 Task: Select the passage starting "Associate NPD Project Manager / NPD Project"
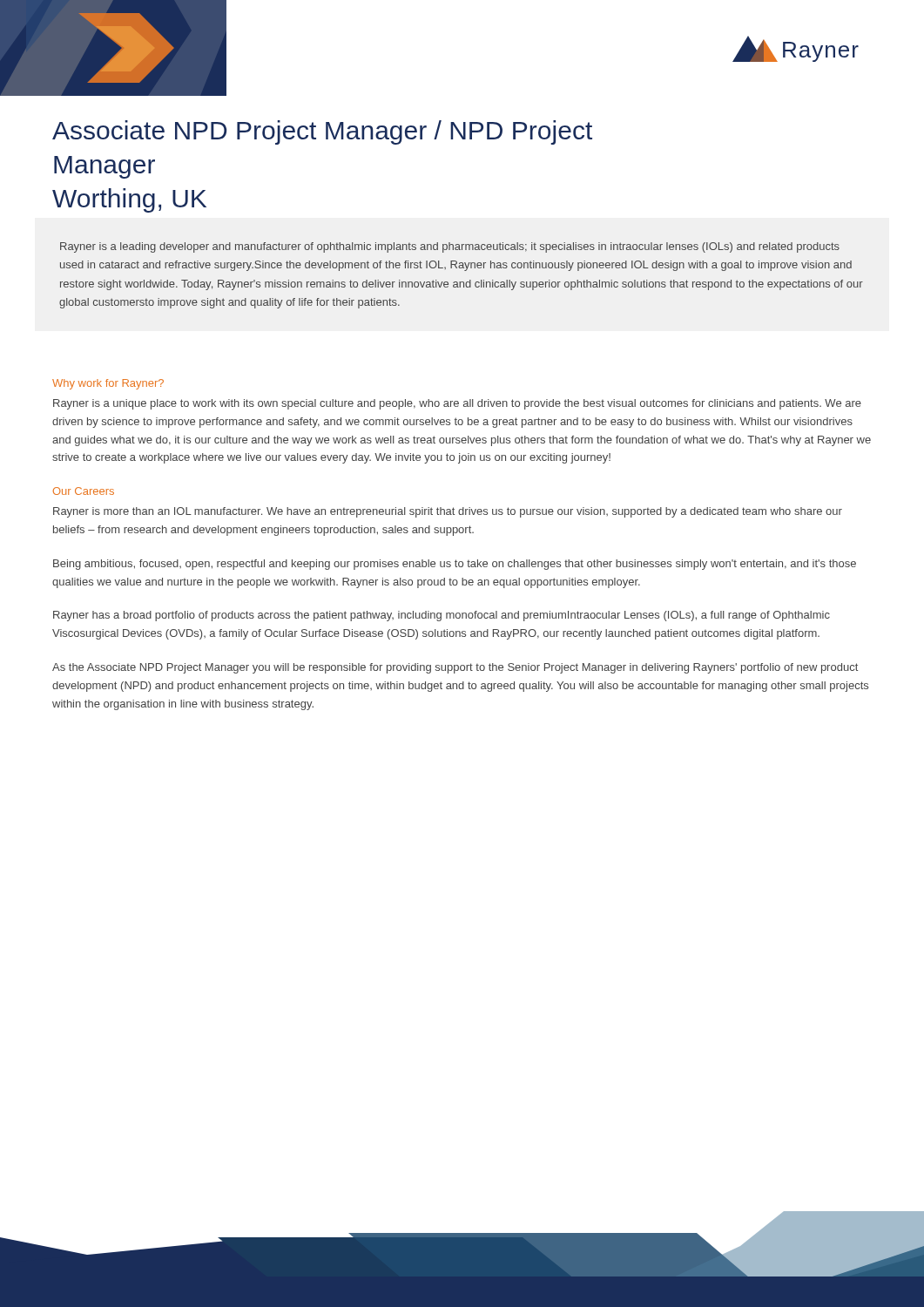tap(322, 132)
